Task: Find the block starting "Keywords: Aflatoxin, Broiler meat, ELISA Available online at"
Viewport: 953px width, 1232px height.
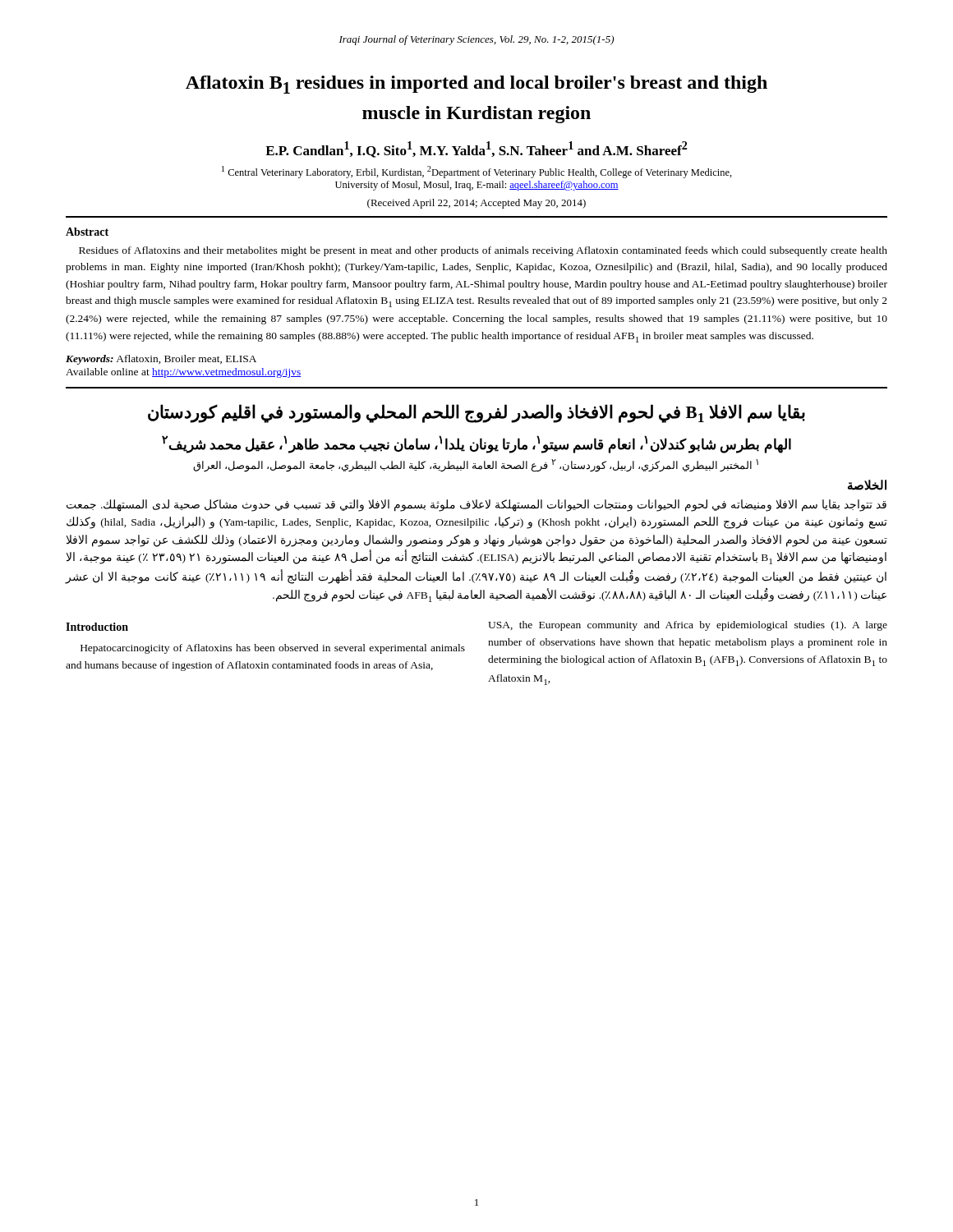Action: (183, 365)
